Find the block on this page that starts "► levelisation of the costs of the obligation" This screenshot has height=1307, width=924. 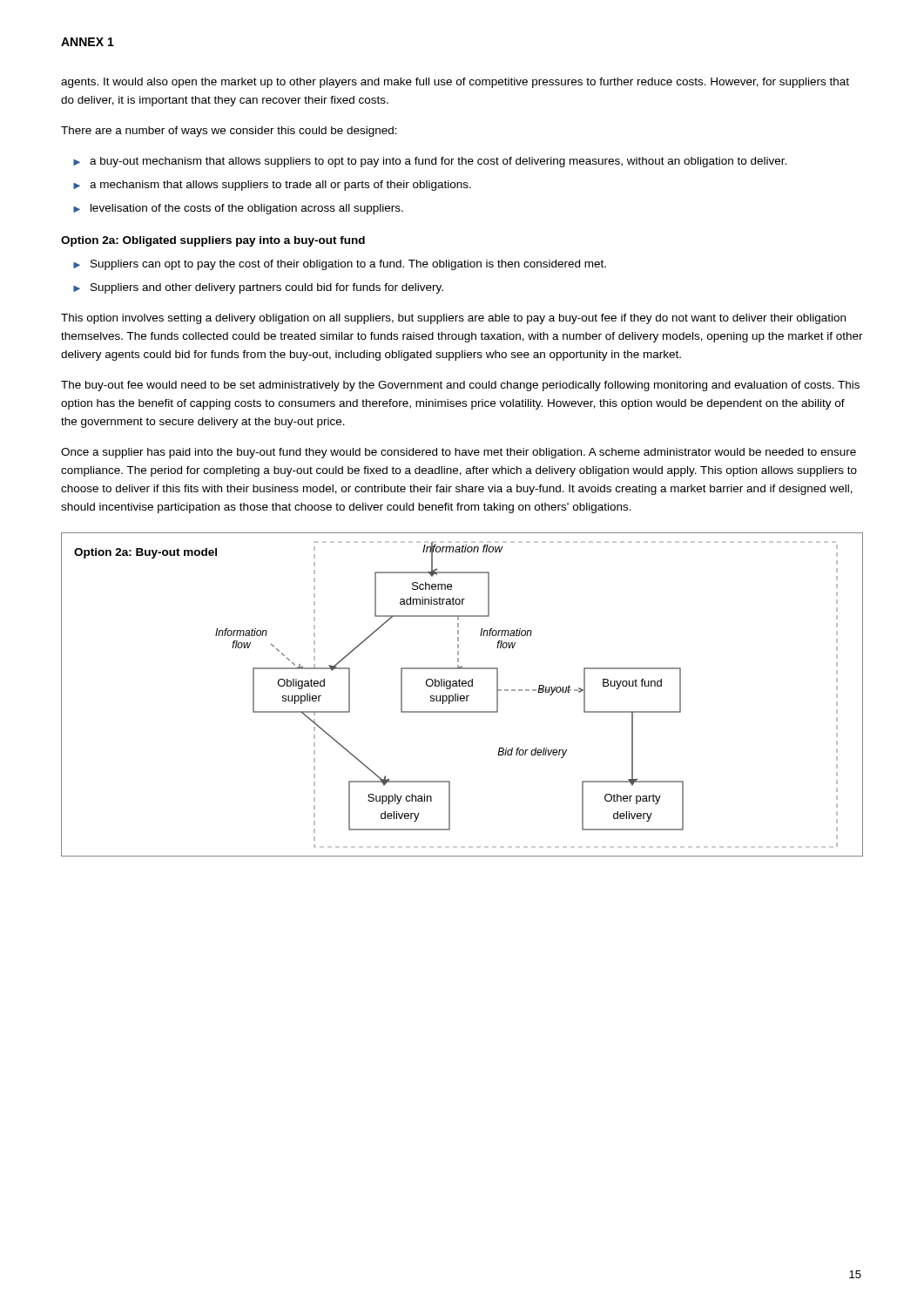[238, 209]
